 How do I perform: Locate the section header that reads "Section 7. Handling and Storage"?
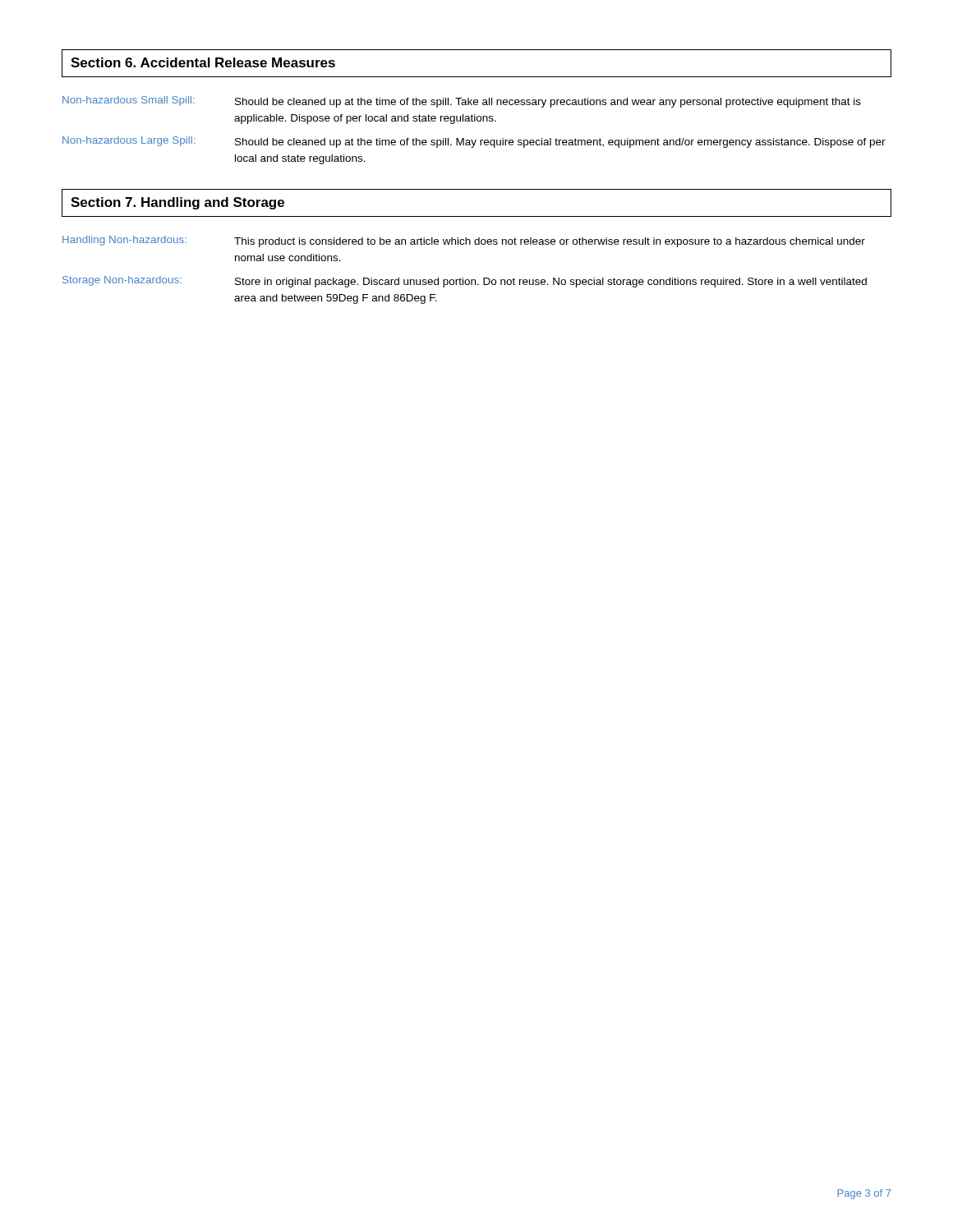(177, 203)
